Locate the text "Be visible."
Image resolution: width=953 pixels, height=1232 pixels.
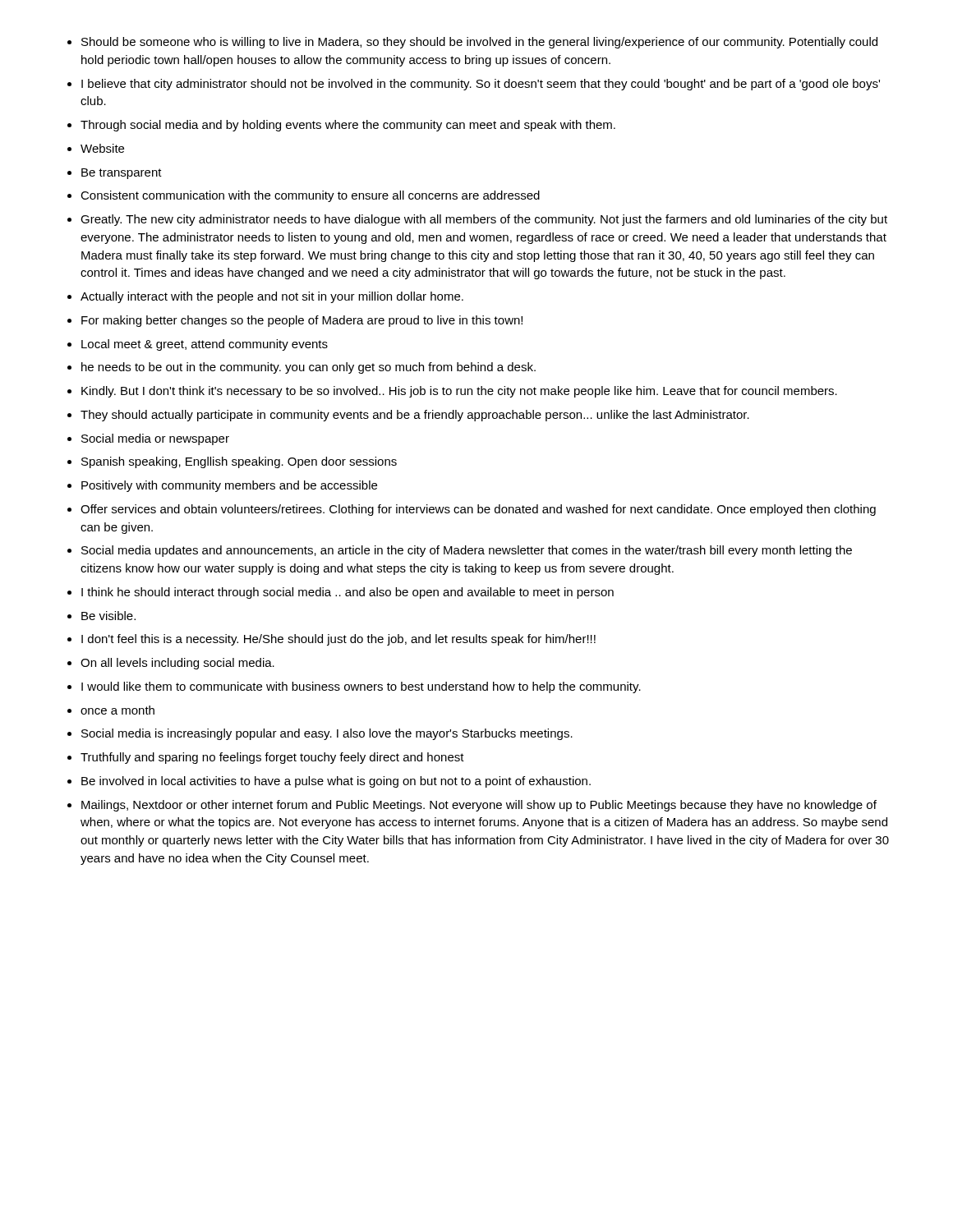(x=101, y=616)
